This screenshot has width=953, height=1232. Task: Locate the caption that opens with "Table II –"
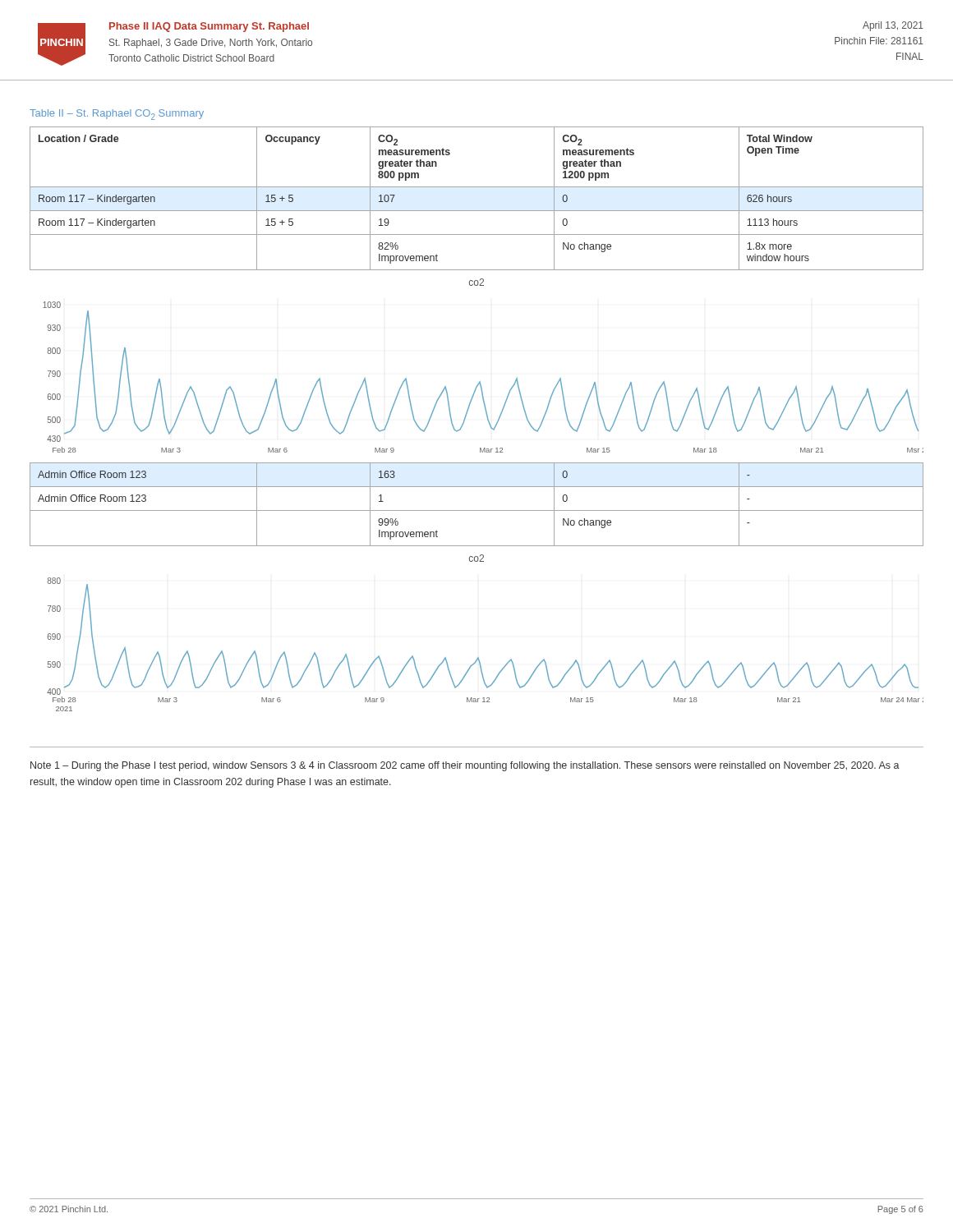point(117,114)
